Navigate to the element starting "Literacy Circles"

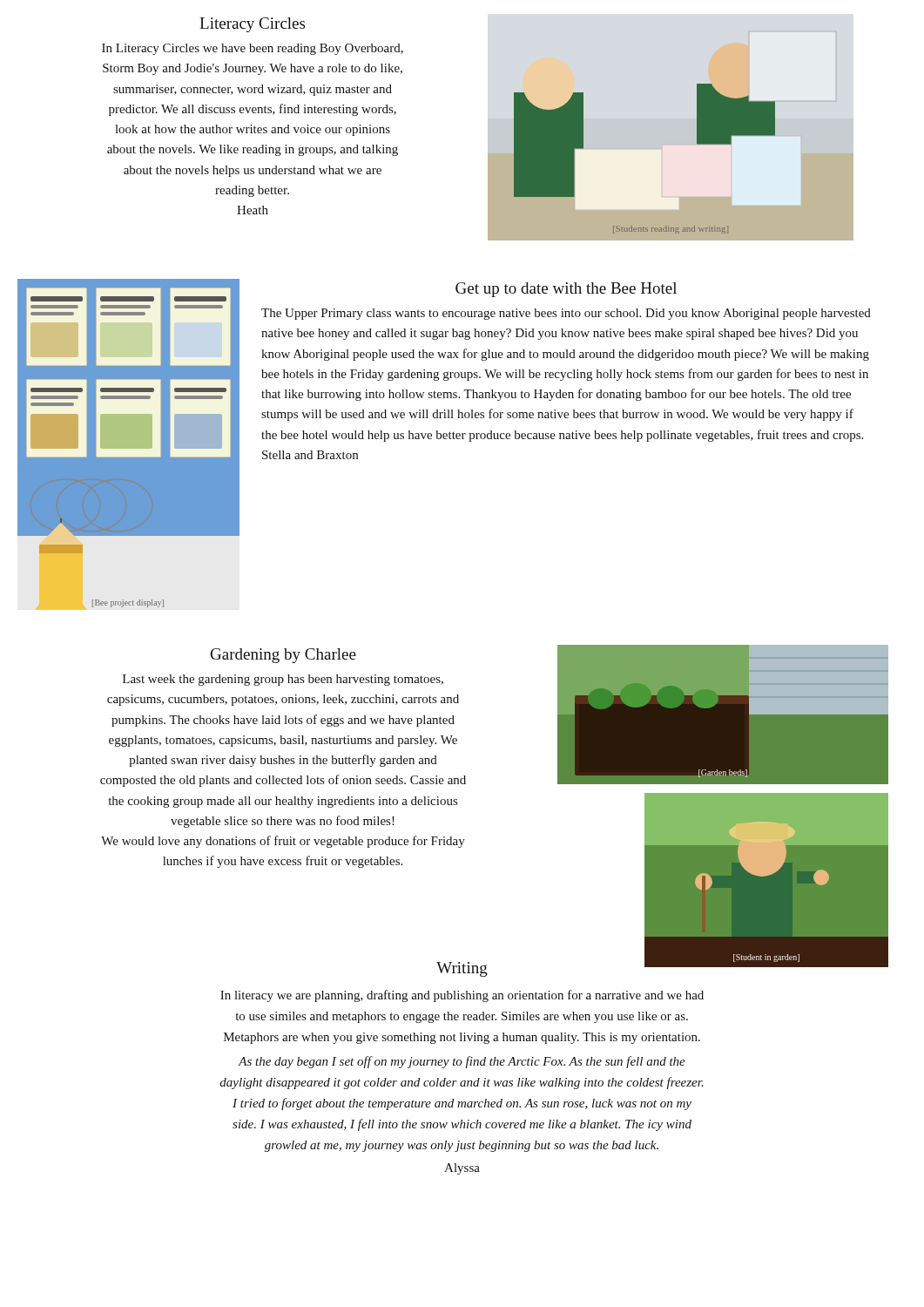tap(253, 23)
